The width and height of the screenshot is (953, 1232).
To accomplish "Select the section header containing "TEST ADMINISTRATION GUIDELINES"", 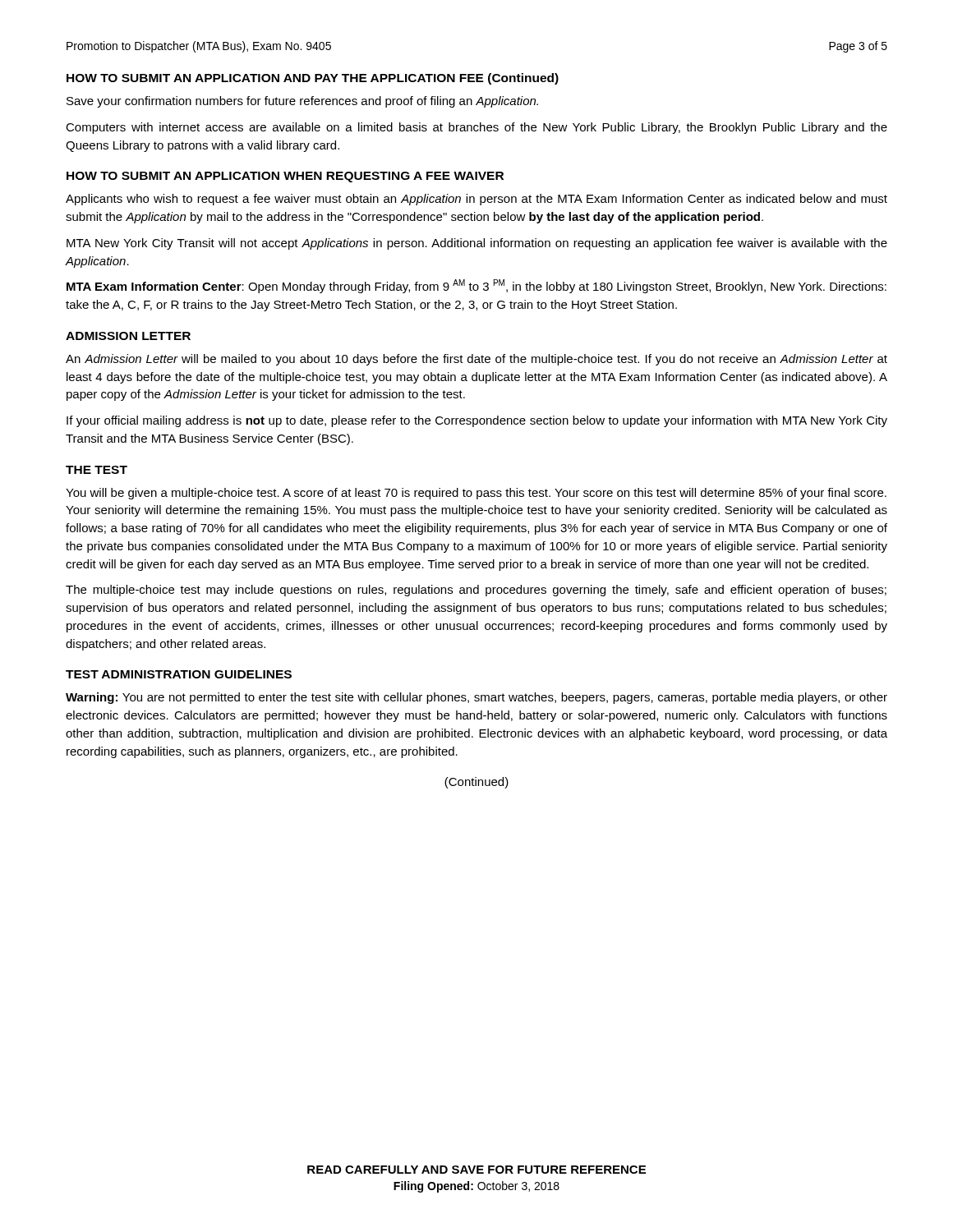I will point(179,674).
